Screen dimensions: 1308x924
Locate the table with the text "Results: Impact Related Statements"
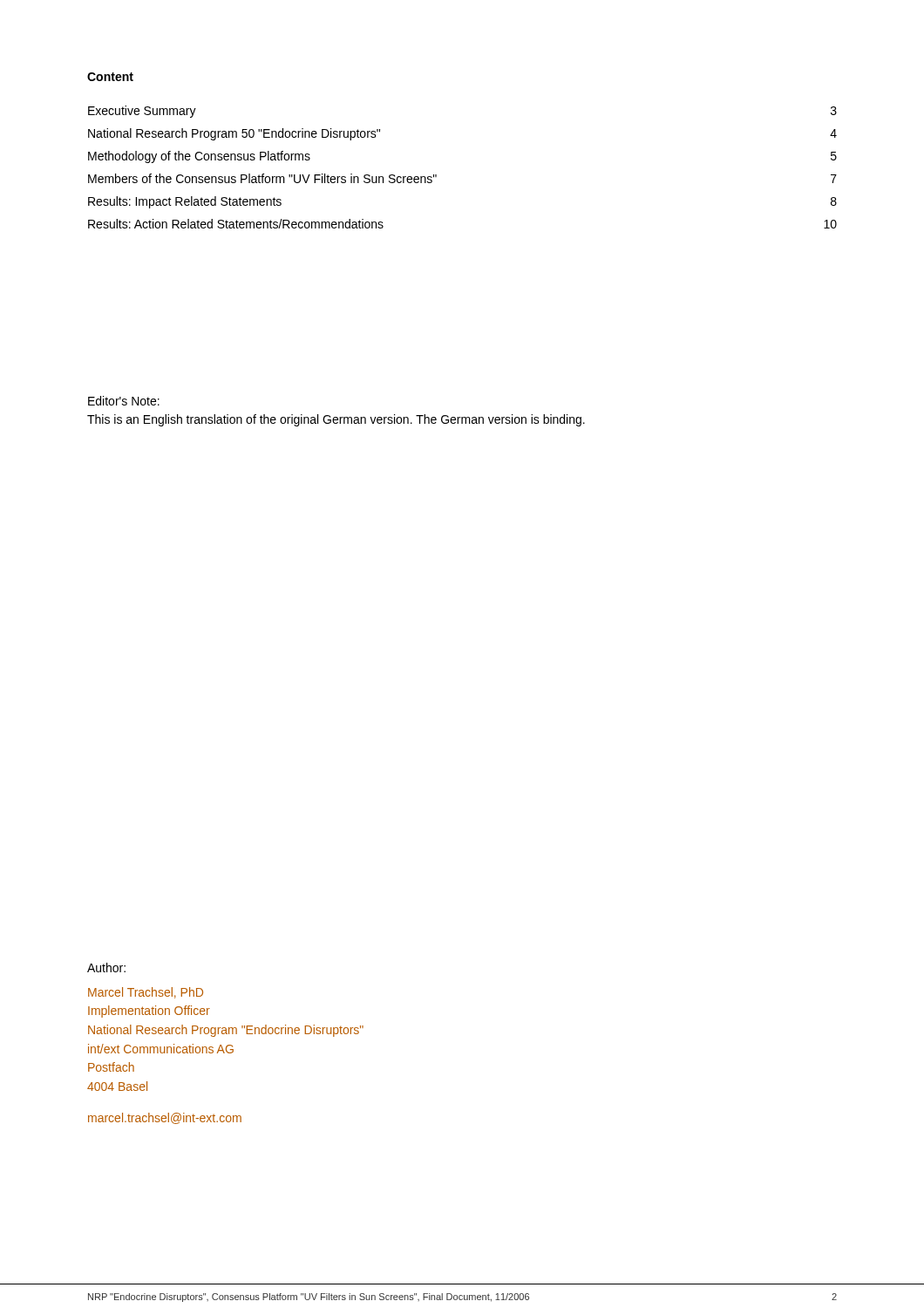coord(462,167)
